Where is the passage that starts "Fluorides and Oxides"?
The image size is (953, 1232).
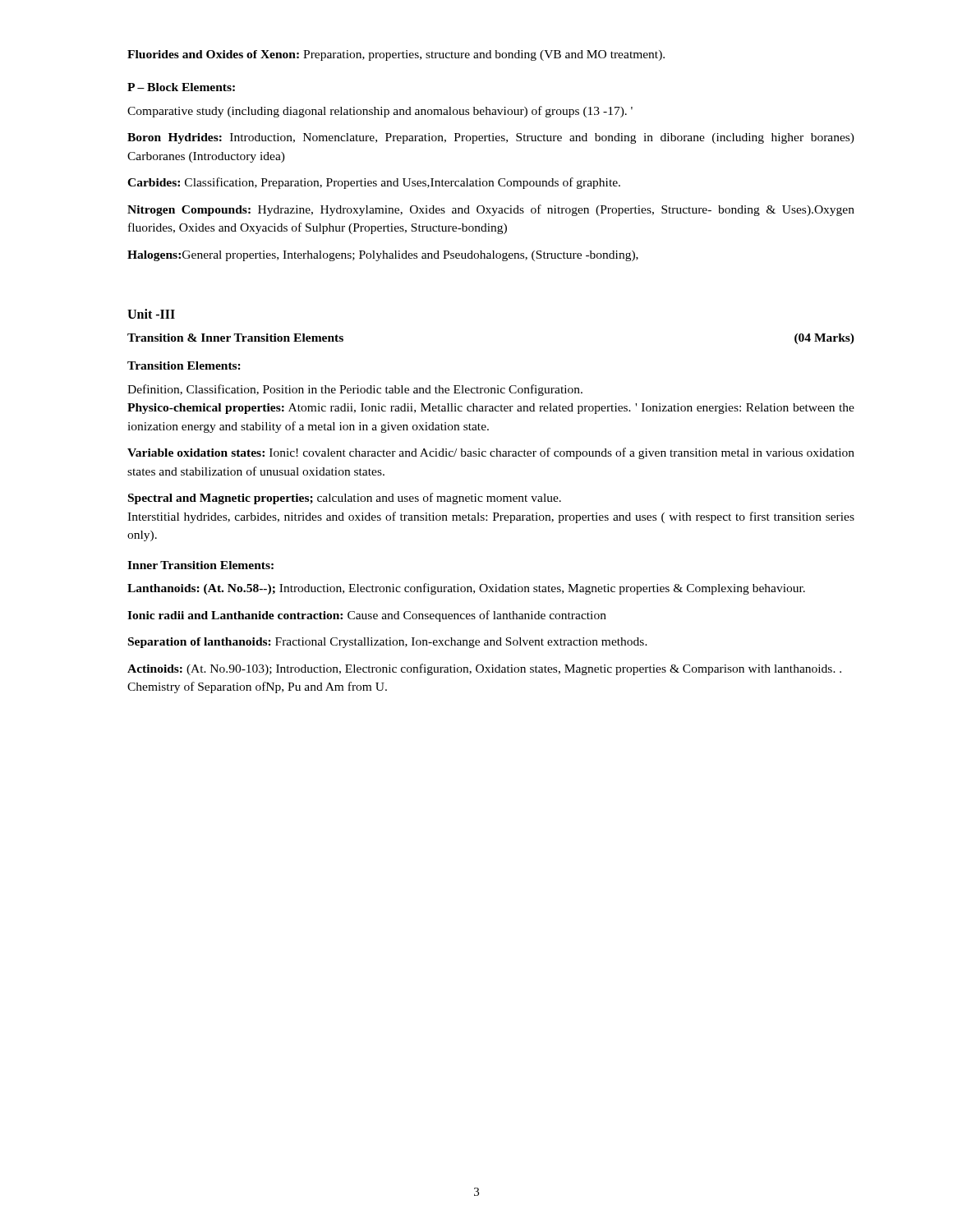491,54
